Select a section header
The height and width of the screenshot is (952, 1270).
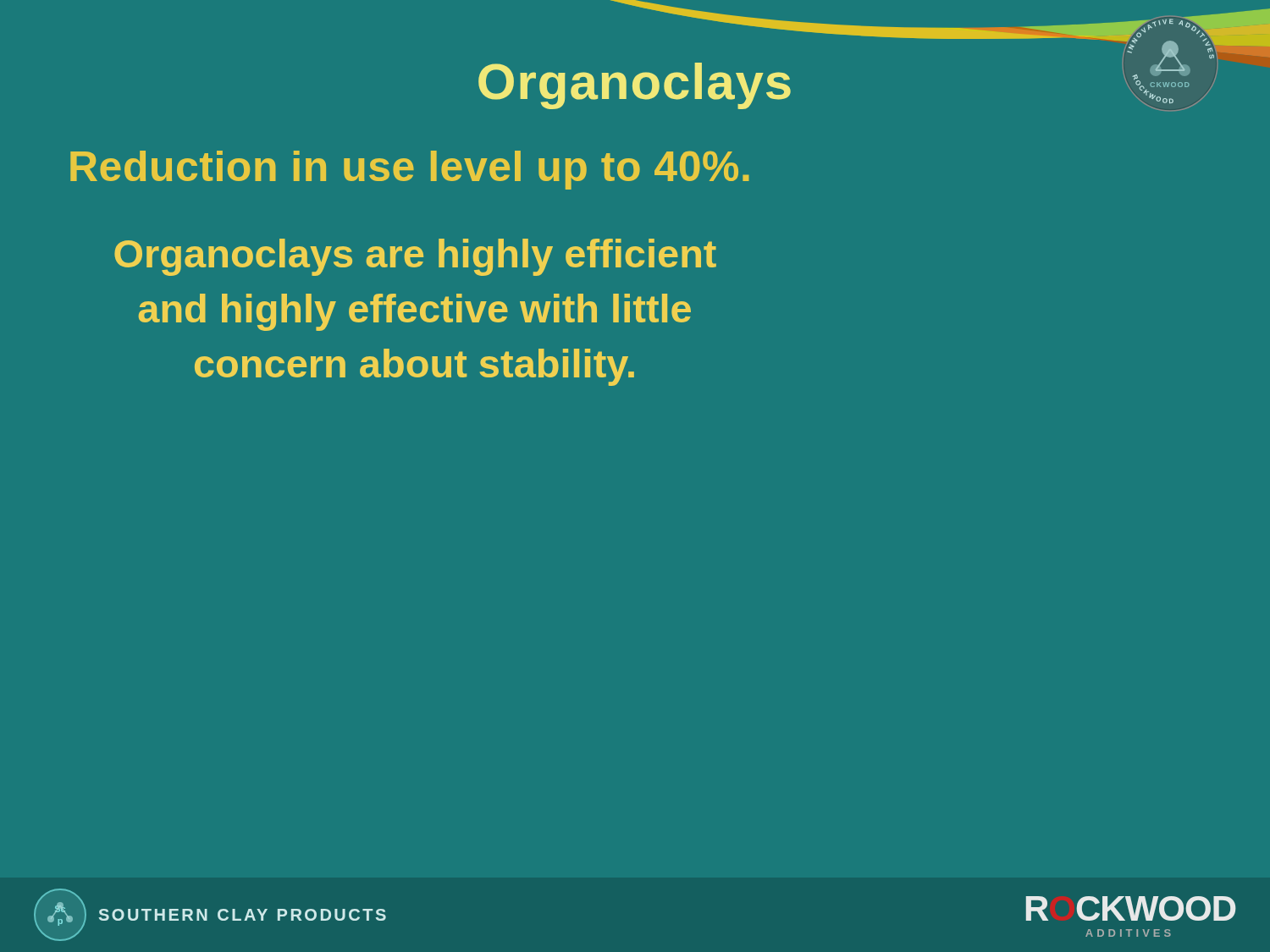(x=410, y=167)
